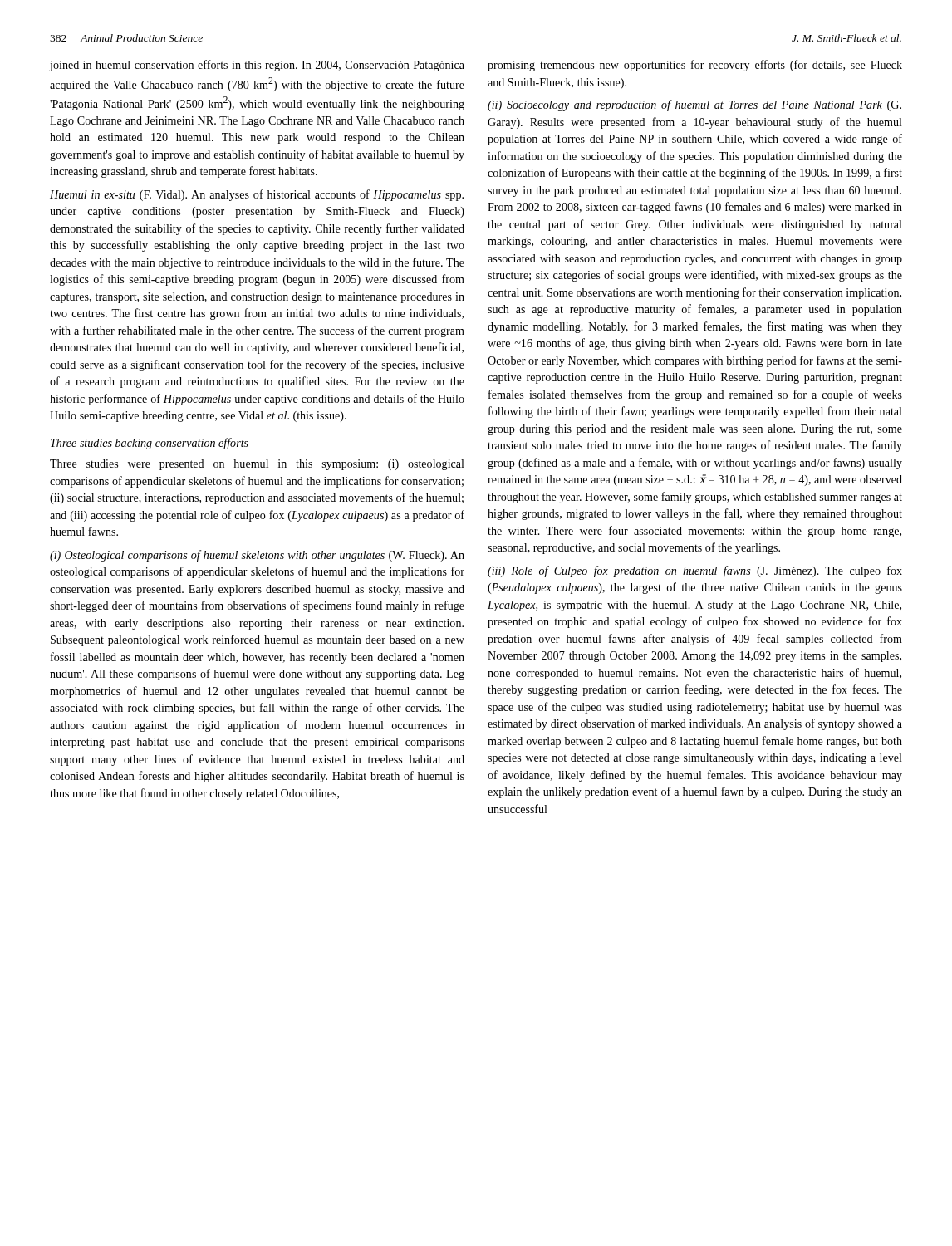Locate the text block starting "joined in huemul conservation efforts in this"
The height and width of the screenshot is (1246, 952).
257,118
